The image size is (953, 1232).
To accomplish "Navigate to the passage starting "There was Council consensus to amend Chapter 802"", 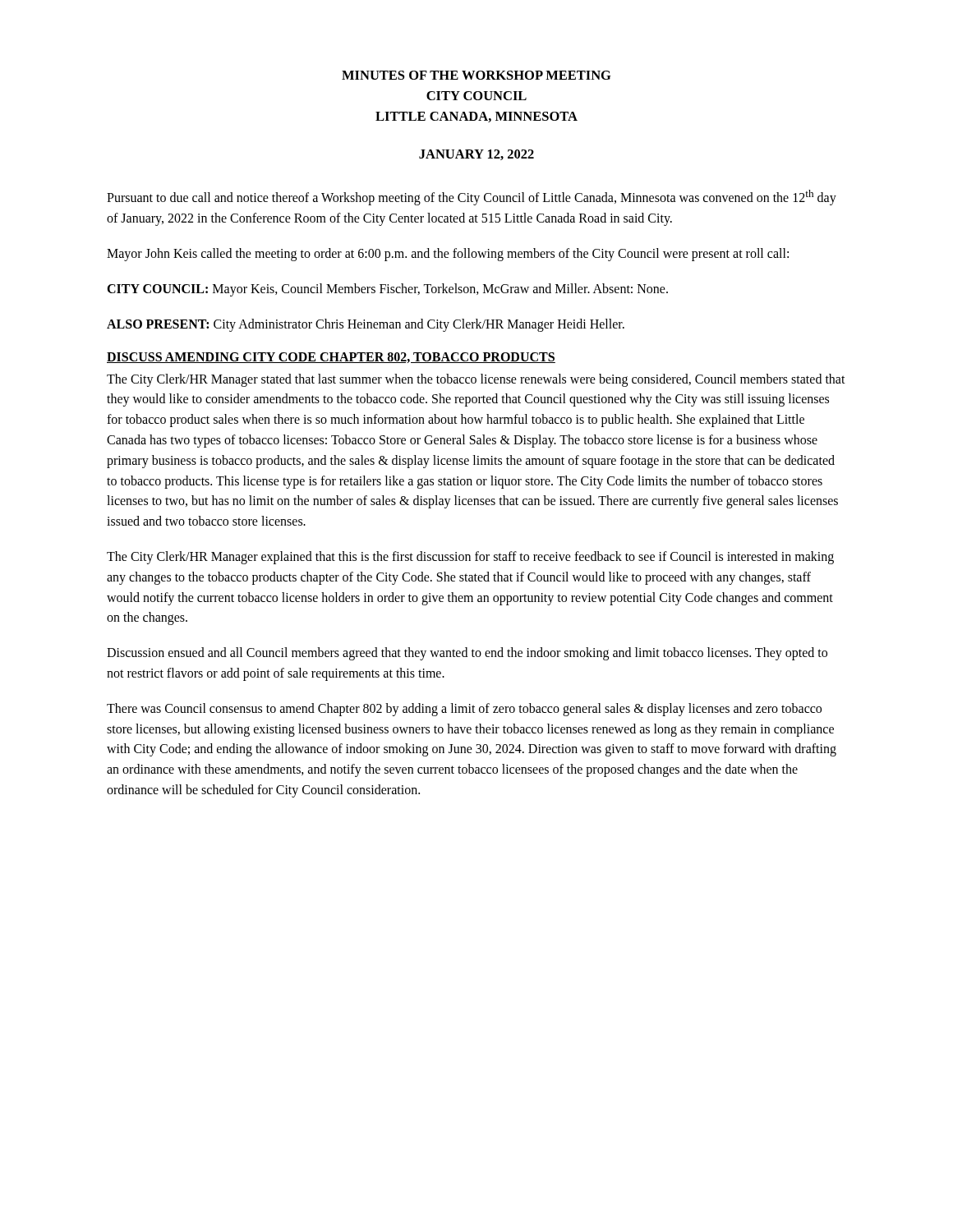I will [x=472, y=749].
